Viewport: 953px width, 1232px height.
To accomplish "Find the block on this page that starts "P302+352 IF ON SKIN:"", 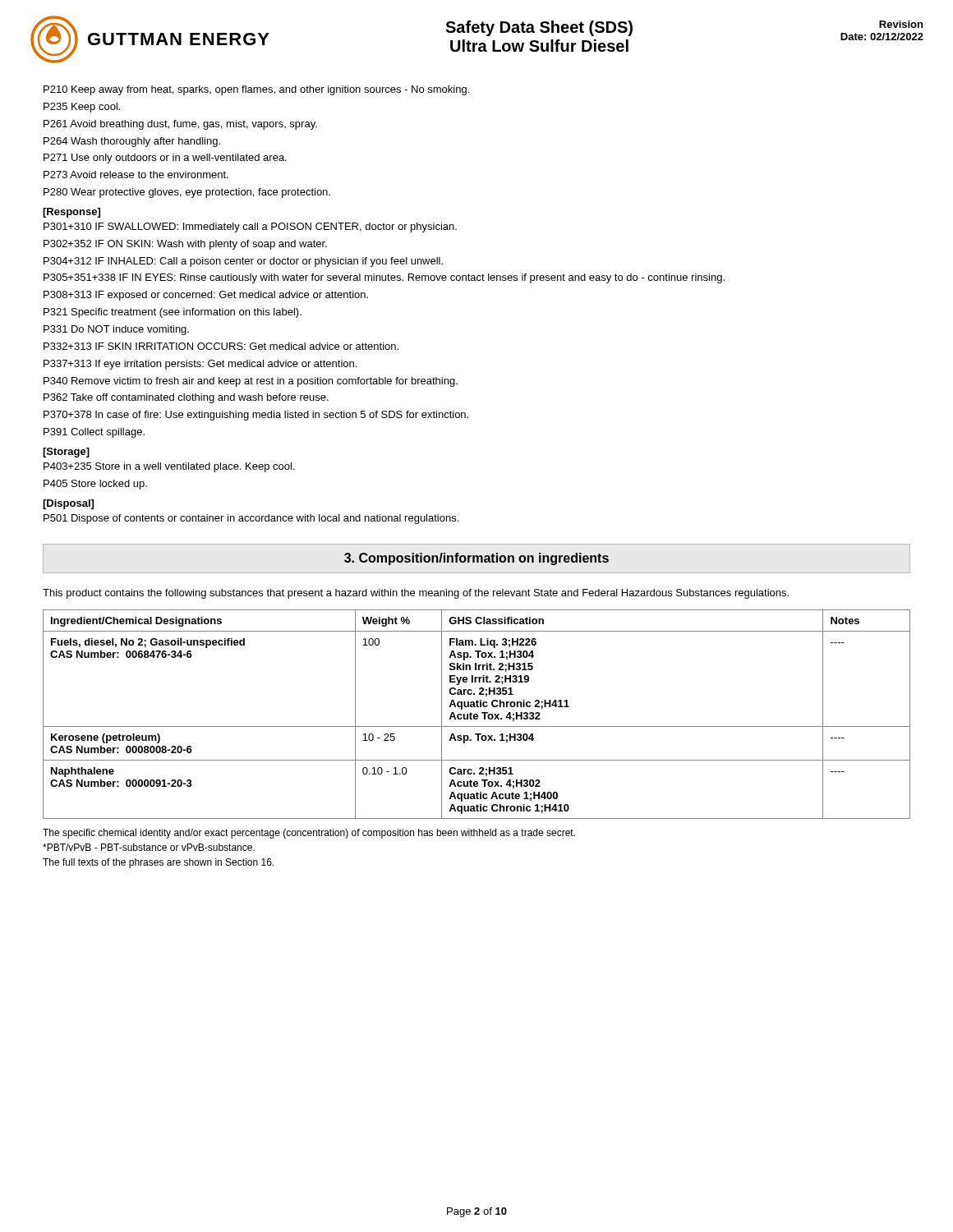I will [x=185, y=243].
